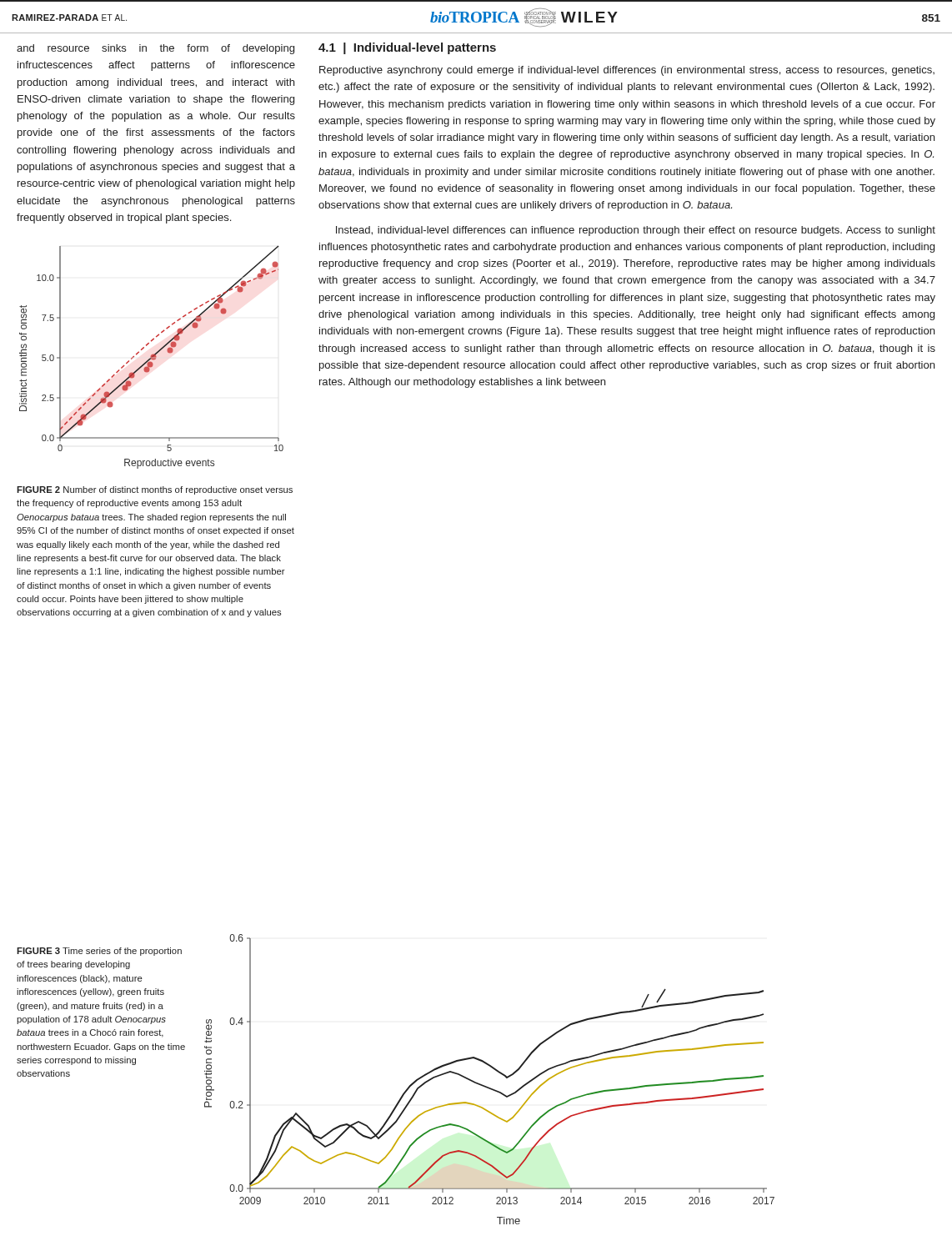
Task: Locate the block of text that opens with "Reproductive asynchrony could emerge if individual-level differences"
Action: pyautogui.click(x=627, y=137)
